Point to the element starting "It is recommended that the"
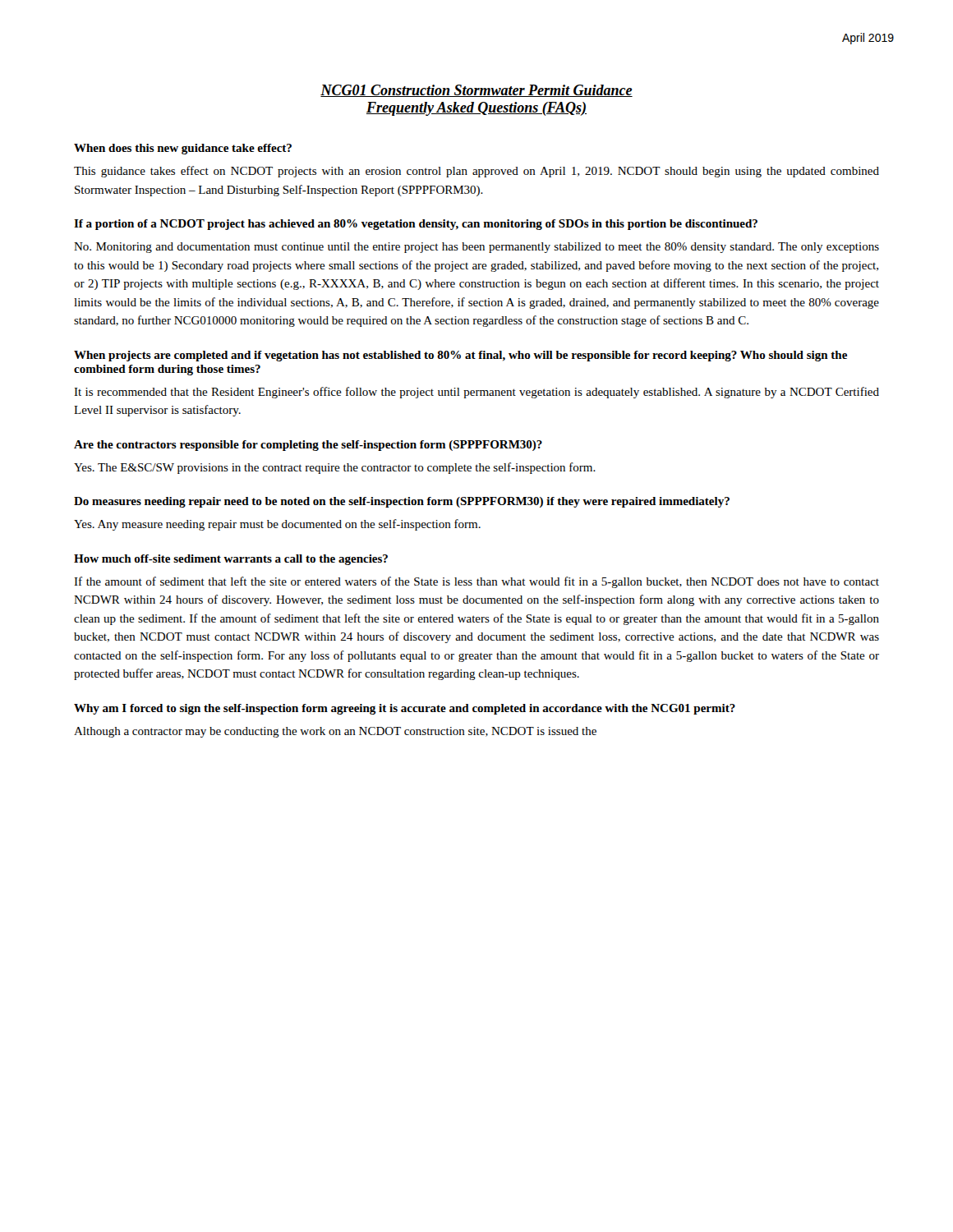Screen dimensions: 1232x953 (x=476, y=401)
